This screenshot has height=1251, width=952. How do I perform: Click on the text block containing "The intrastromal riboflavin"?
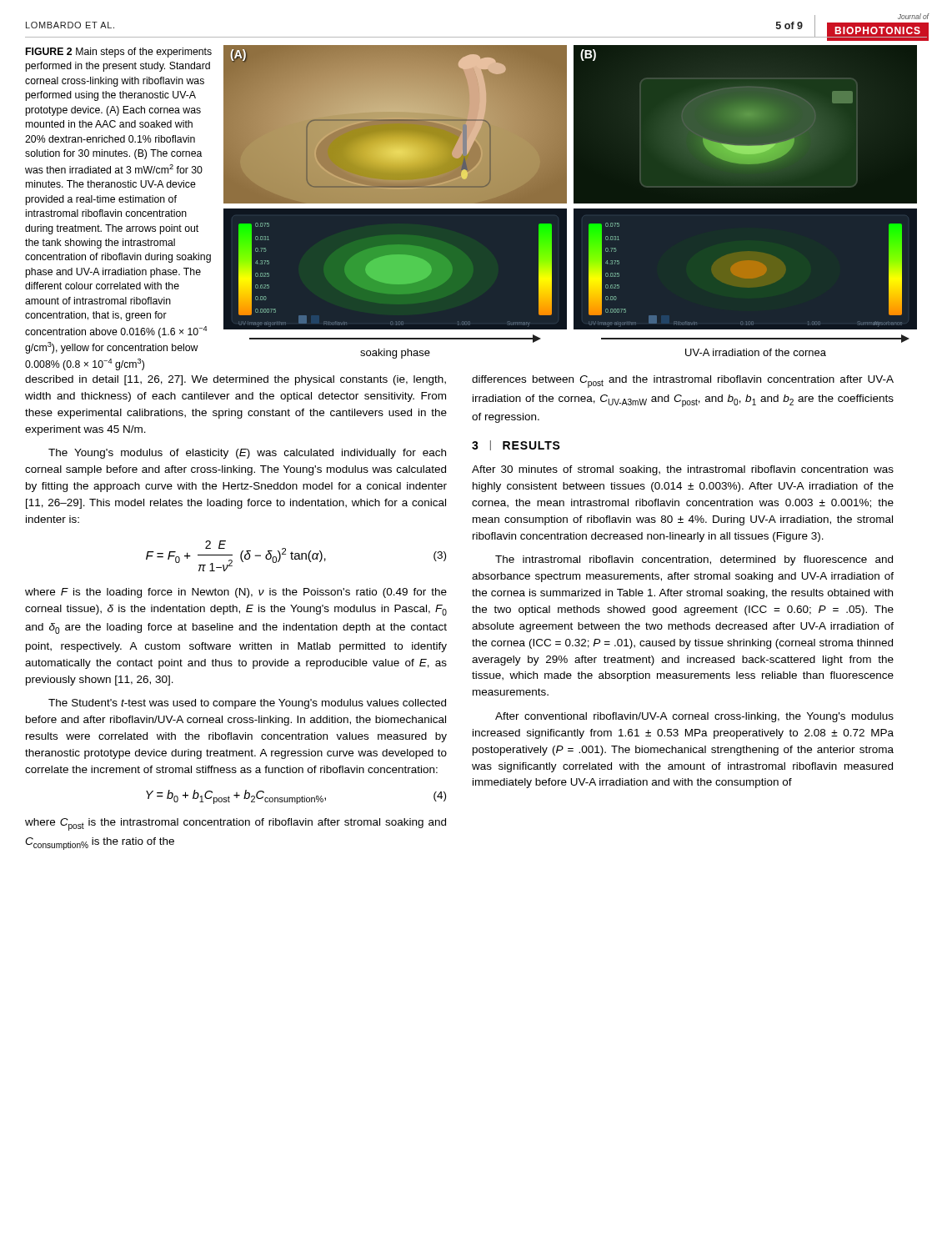point(683,626)
